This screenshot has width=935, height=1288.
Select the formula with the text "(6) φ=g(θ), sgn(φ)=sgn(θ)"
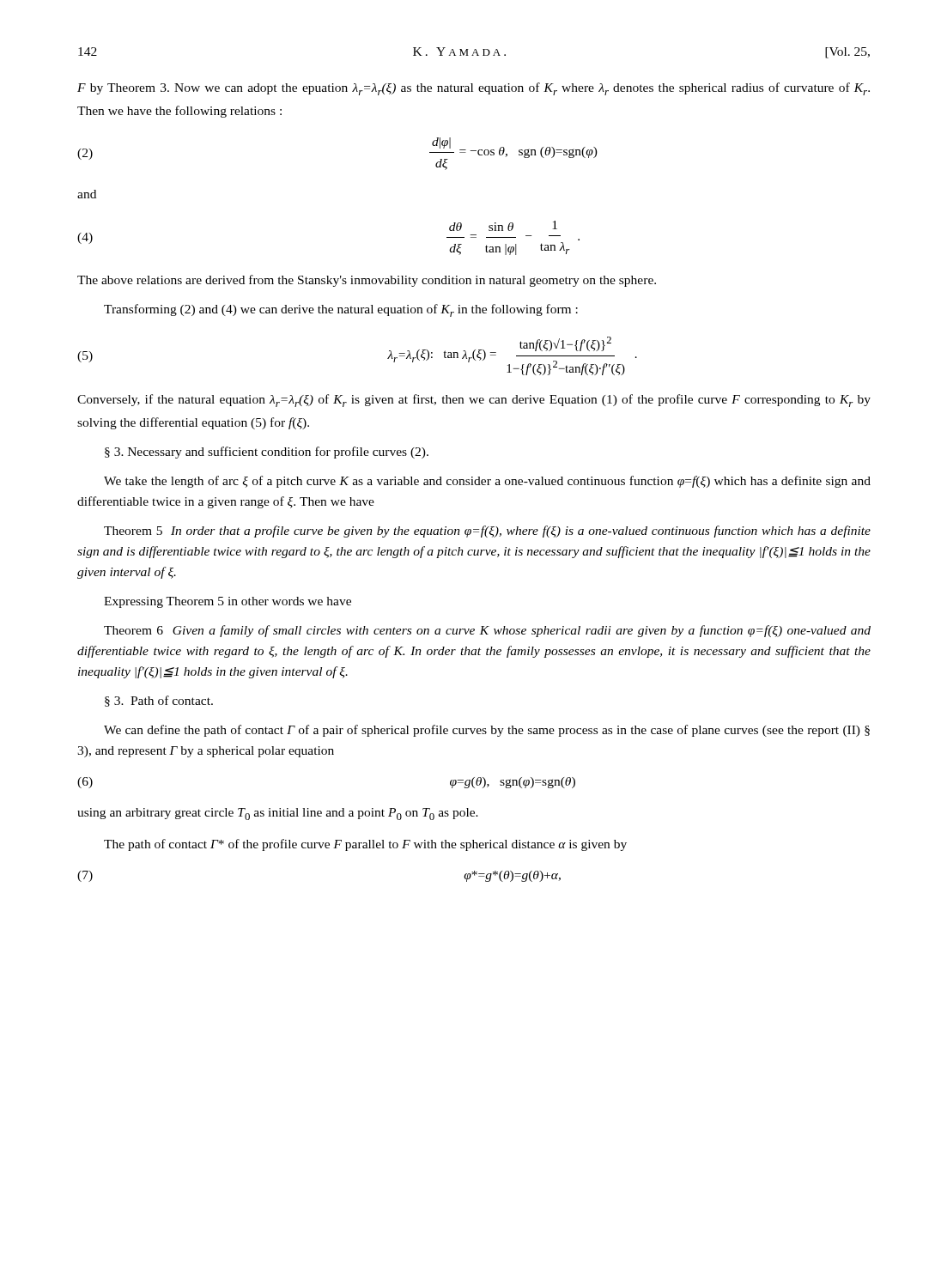pyautogui.click(x=474, y=782)
